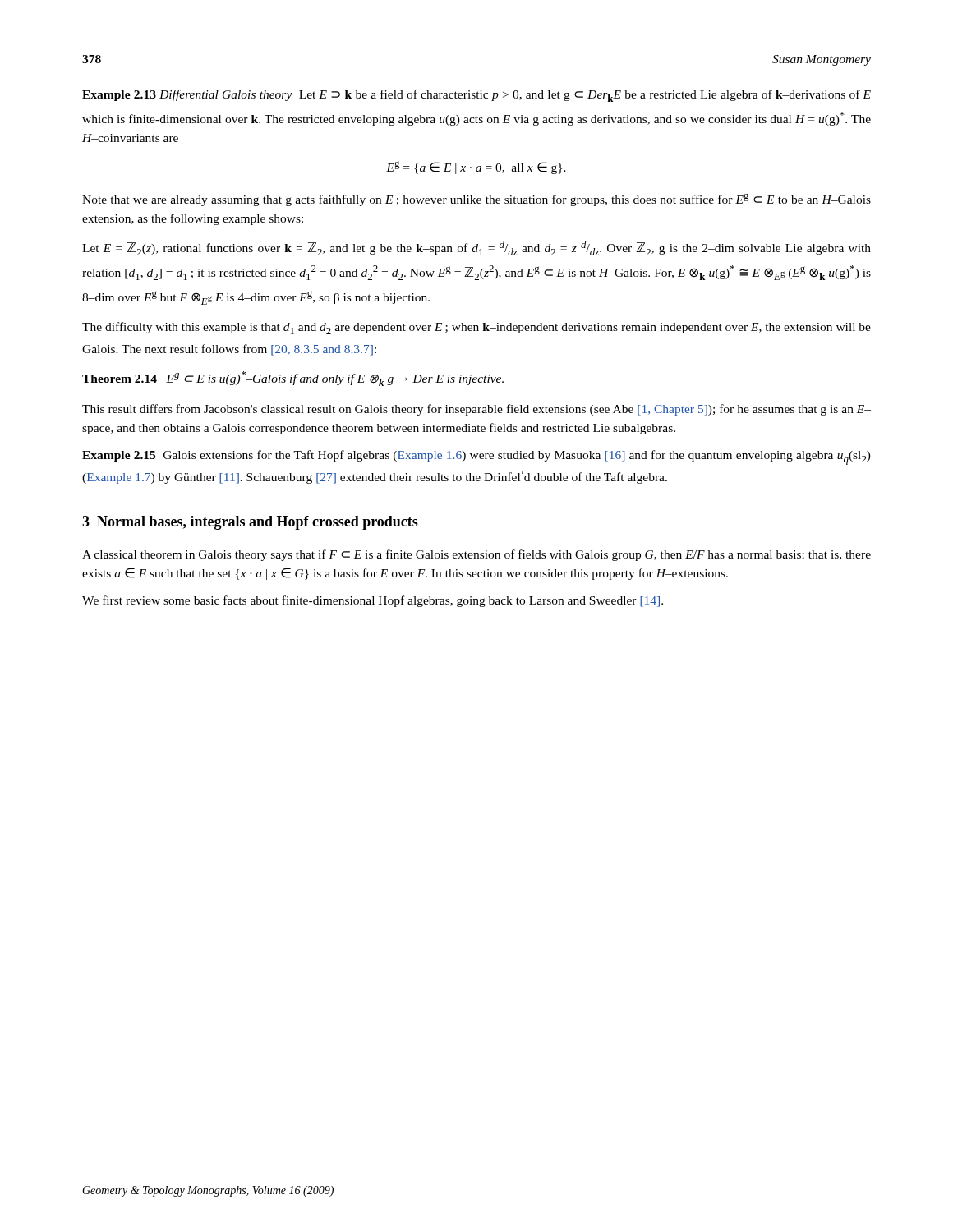Image resolution: width=953 pixels, height=1232 pixels.
Task: Find the formula that says "Eg = {a"
Action: [476, 166]
